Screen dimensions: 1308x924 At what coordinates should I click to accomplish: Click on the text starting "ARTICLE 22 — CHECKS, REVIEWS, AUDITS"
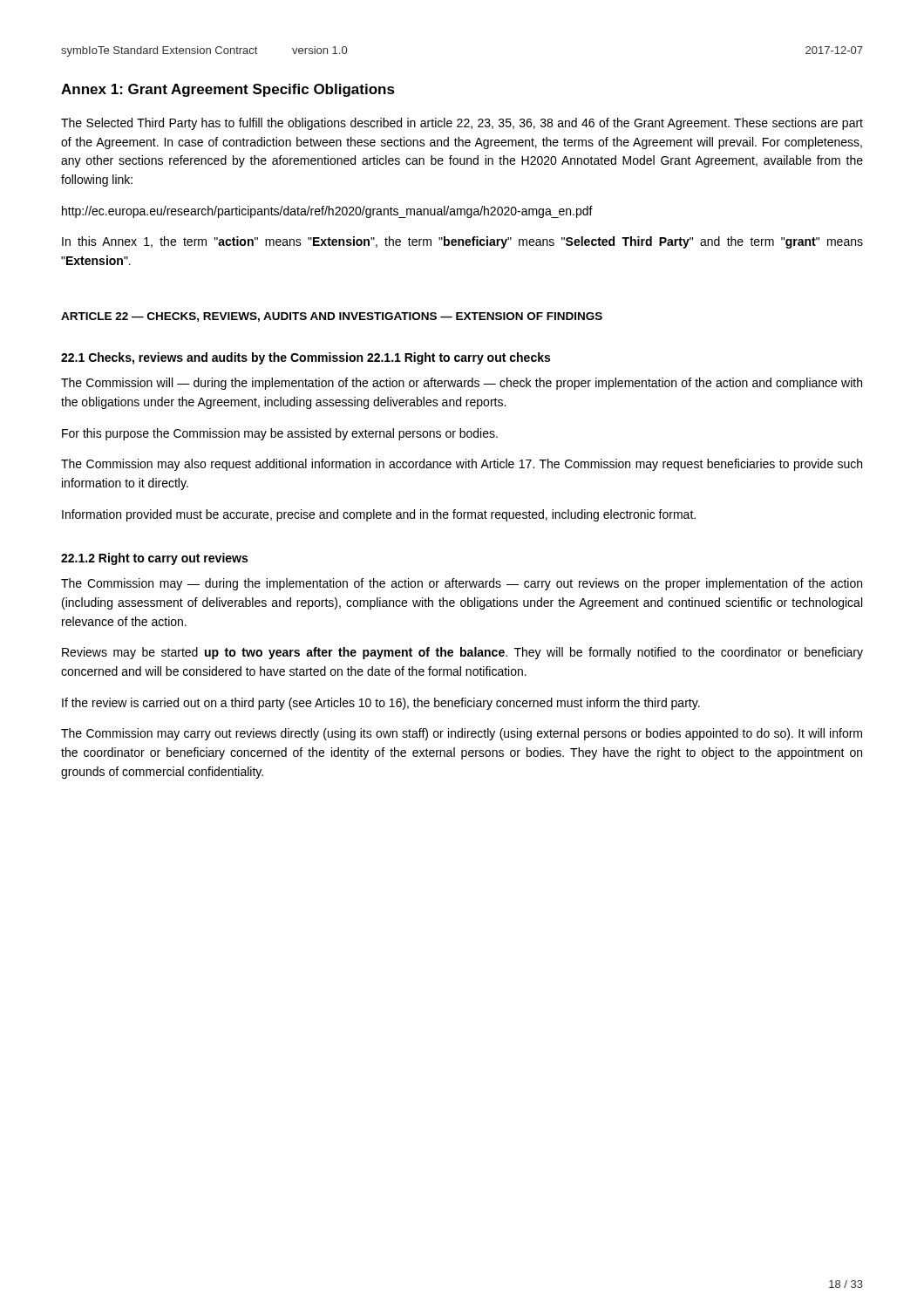click(332, 317)
